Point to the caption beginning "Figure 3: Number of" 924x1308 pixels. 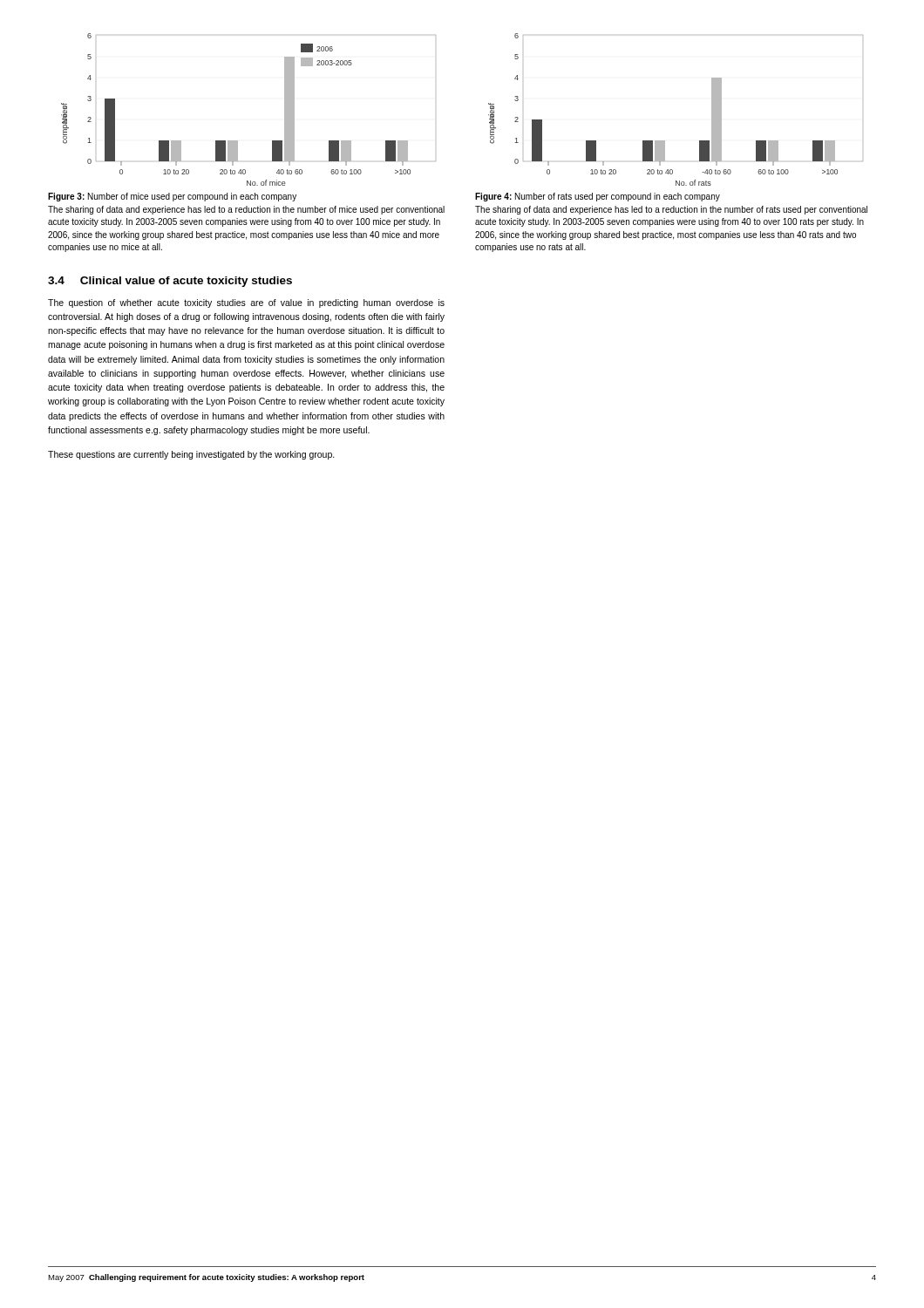[x=246, y=222]
